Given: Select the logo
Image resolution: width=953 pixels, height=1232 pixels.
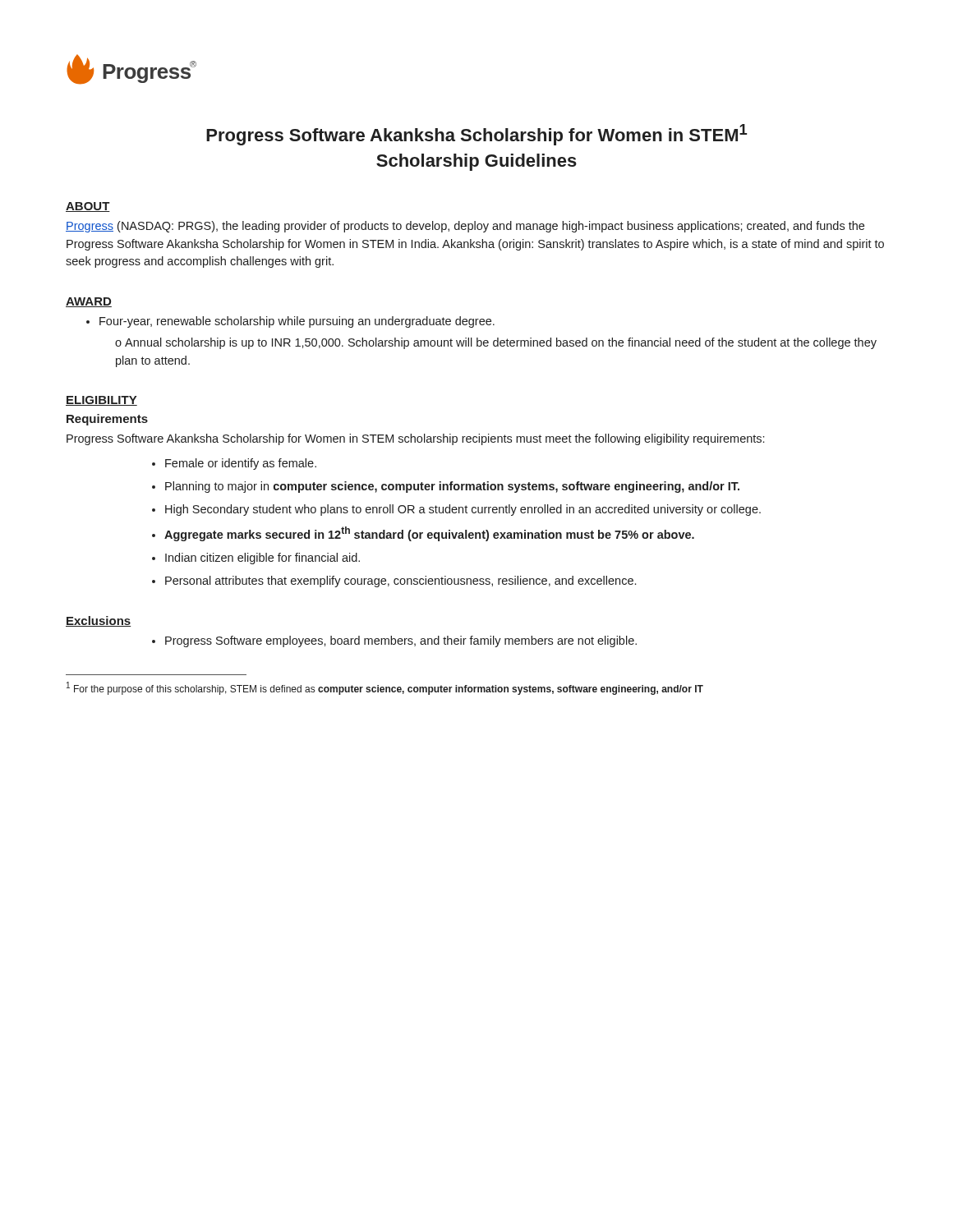Looking at the screenshot, I should (x=476, y=72).
